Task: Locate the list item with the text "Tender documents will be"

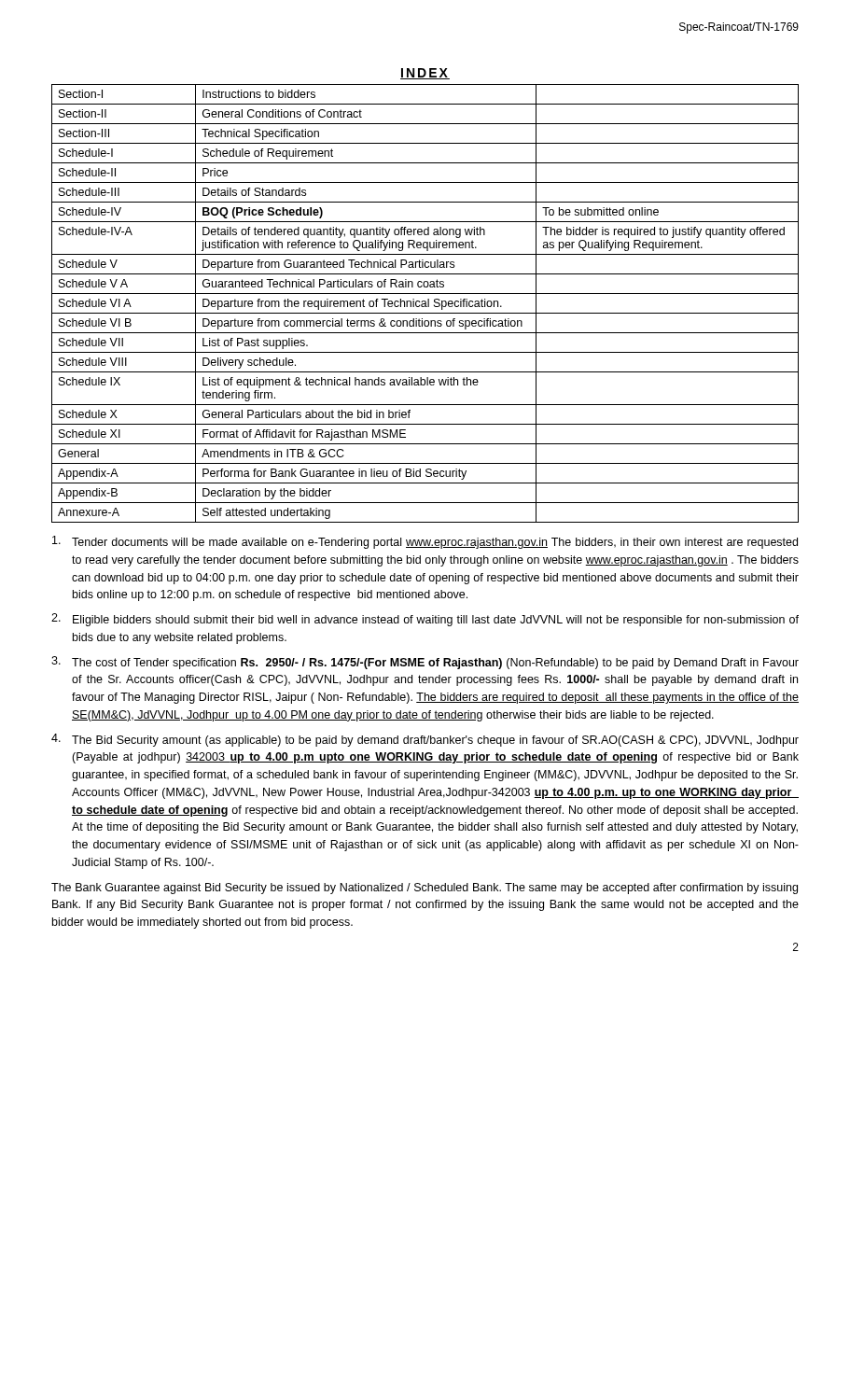Action: coord(425,569)
